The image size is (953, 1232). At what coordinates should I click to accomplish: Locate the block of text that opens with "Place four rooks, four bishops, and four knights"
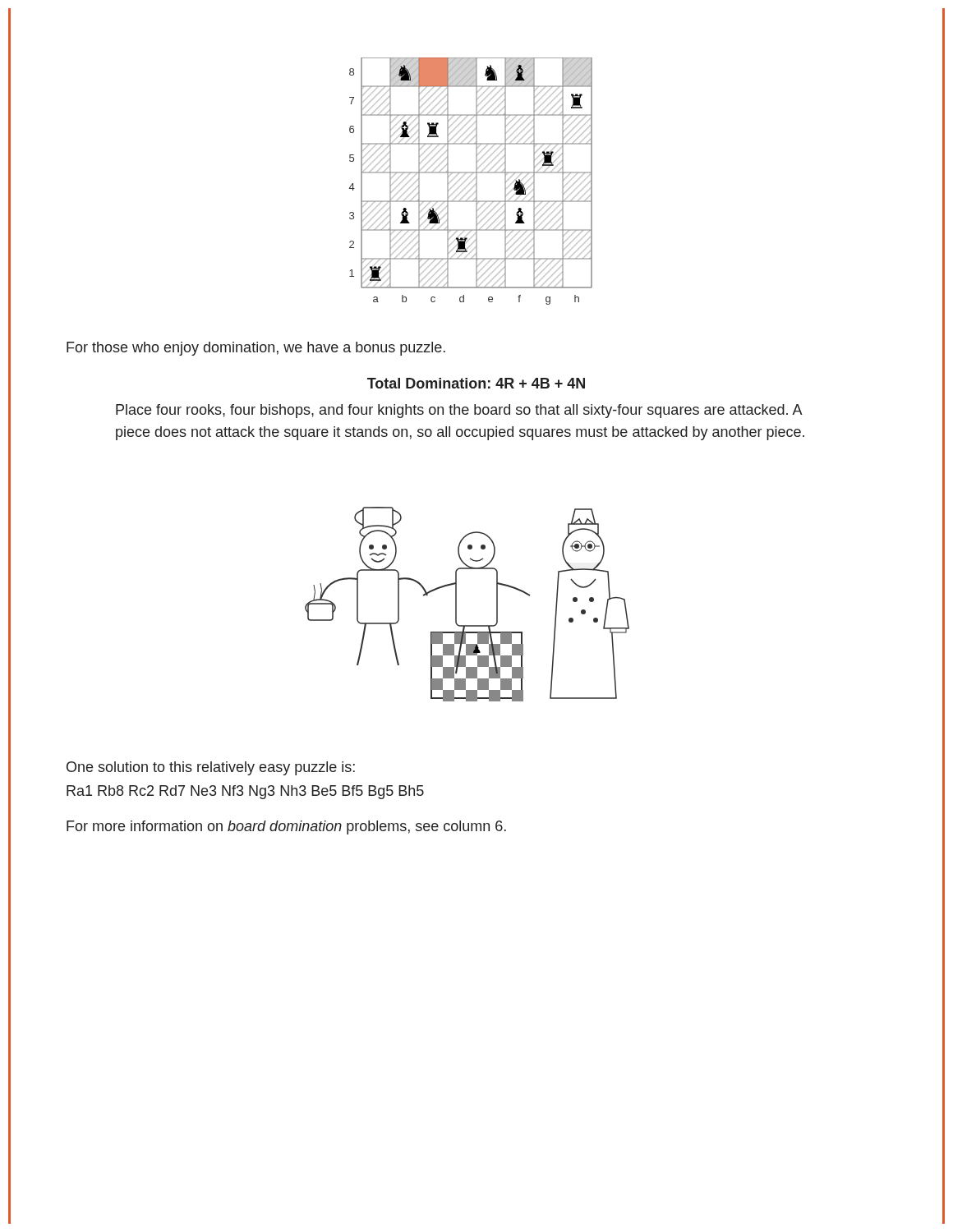460,421
